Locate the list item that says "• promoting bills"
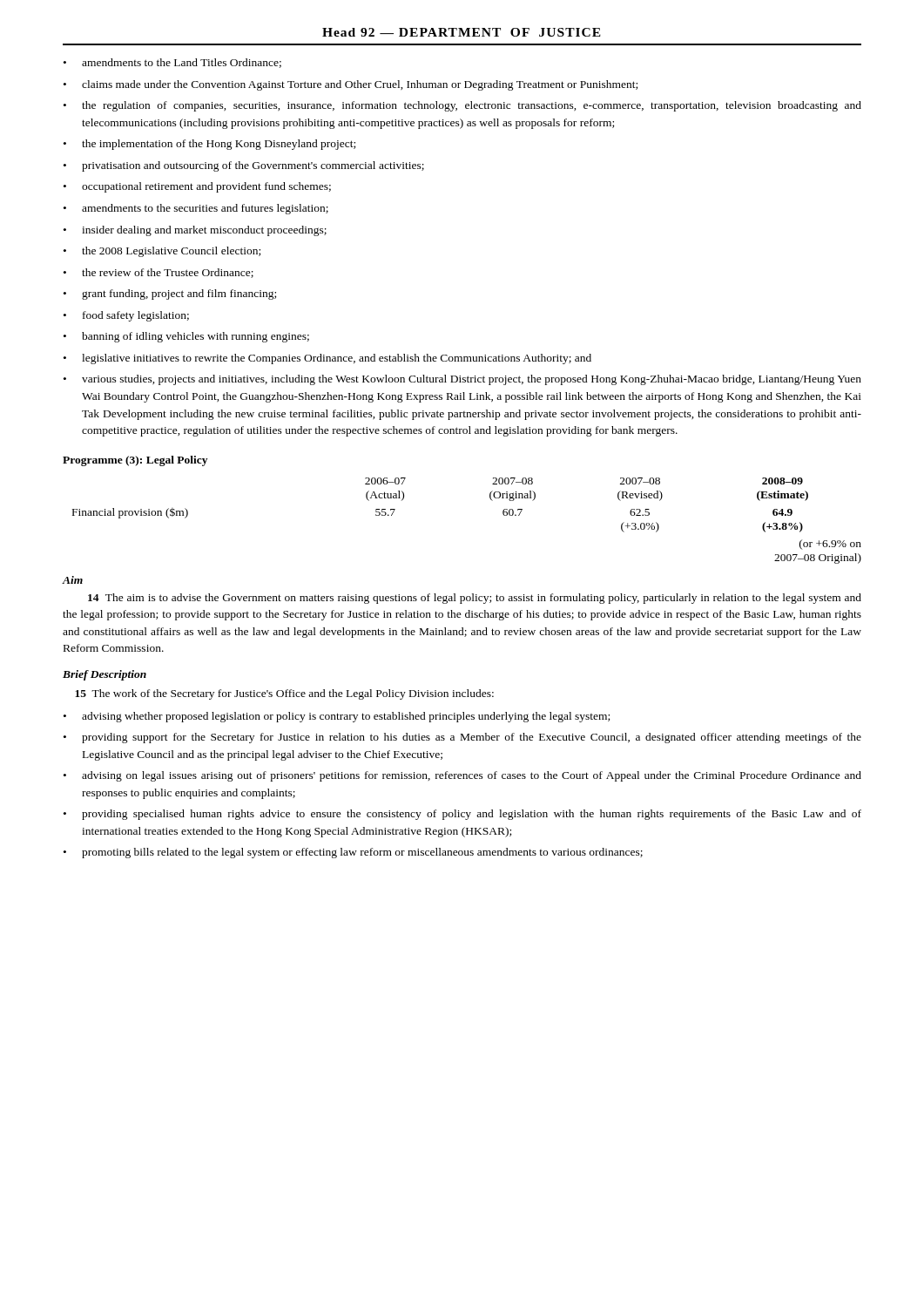 coord(462,852)
